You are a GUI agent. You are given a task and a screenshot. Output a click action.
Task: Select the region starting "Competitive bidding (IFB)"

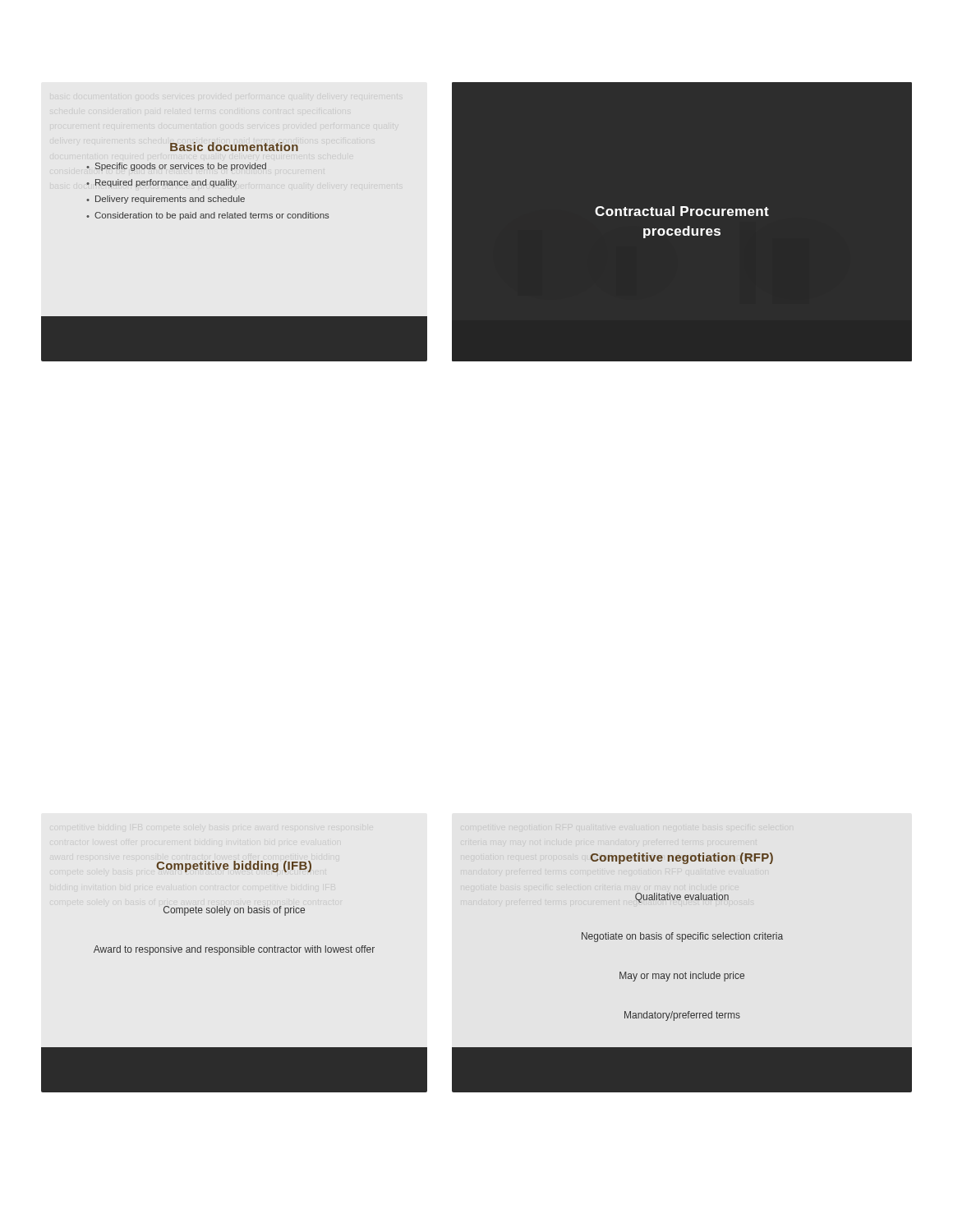point(234,865)
